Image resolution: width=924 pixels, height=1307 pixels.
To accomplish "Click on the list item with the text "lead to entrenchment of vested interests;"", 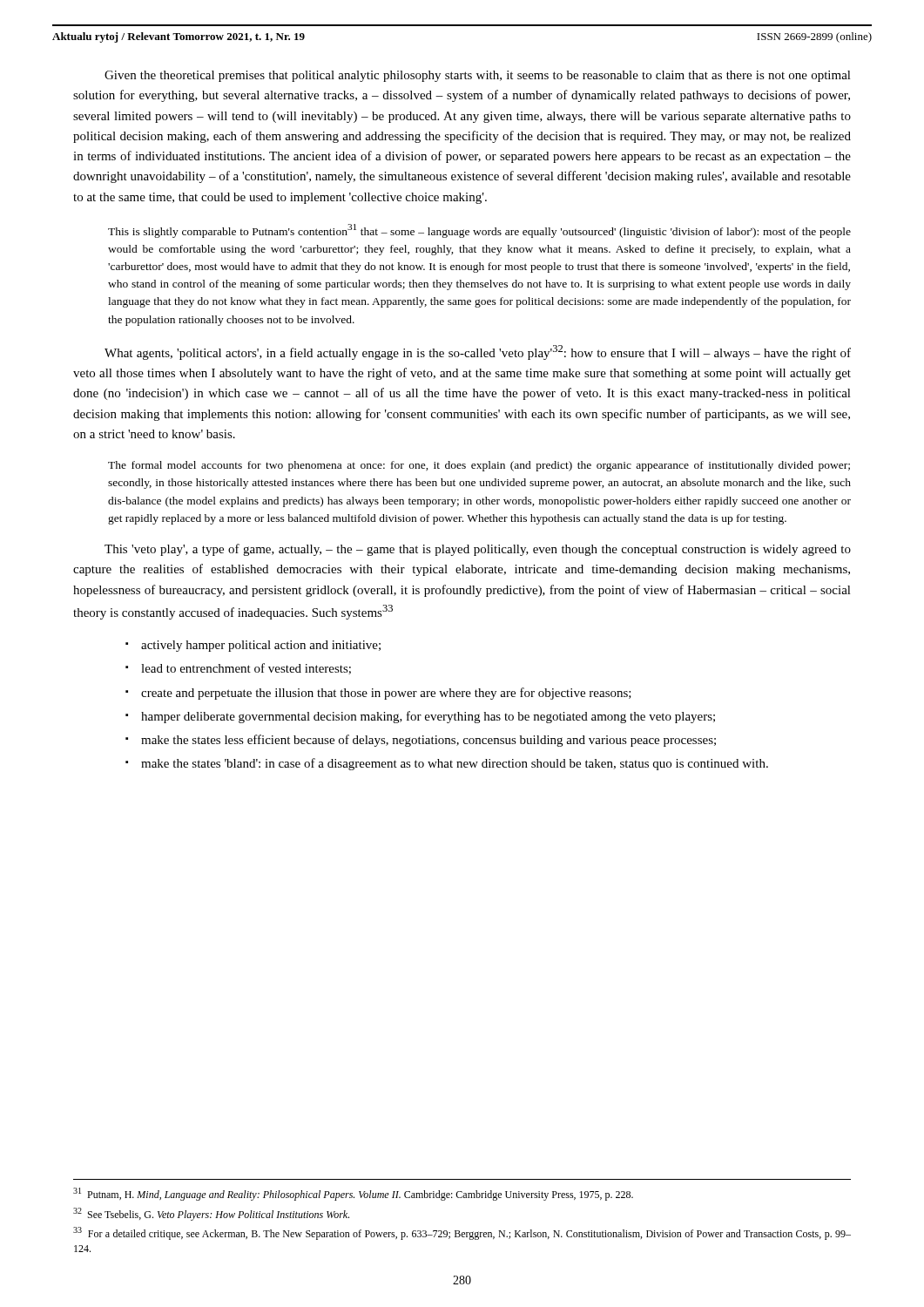I will point(246,669).
